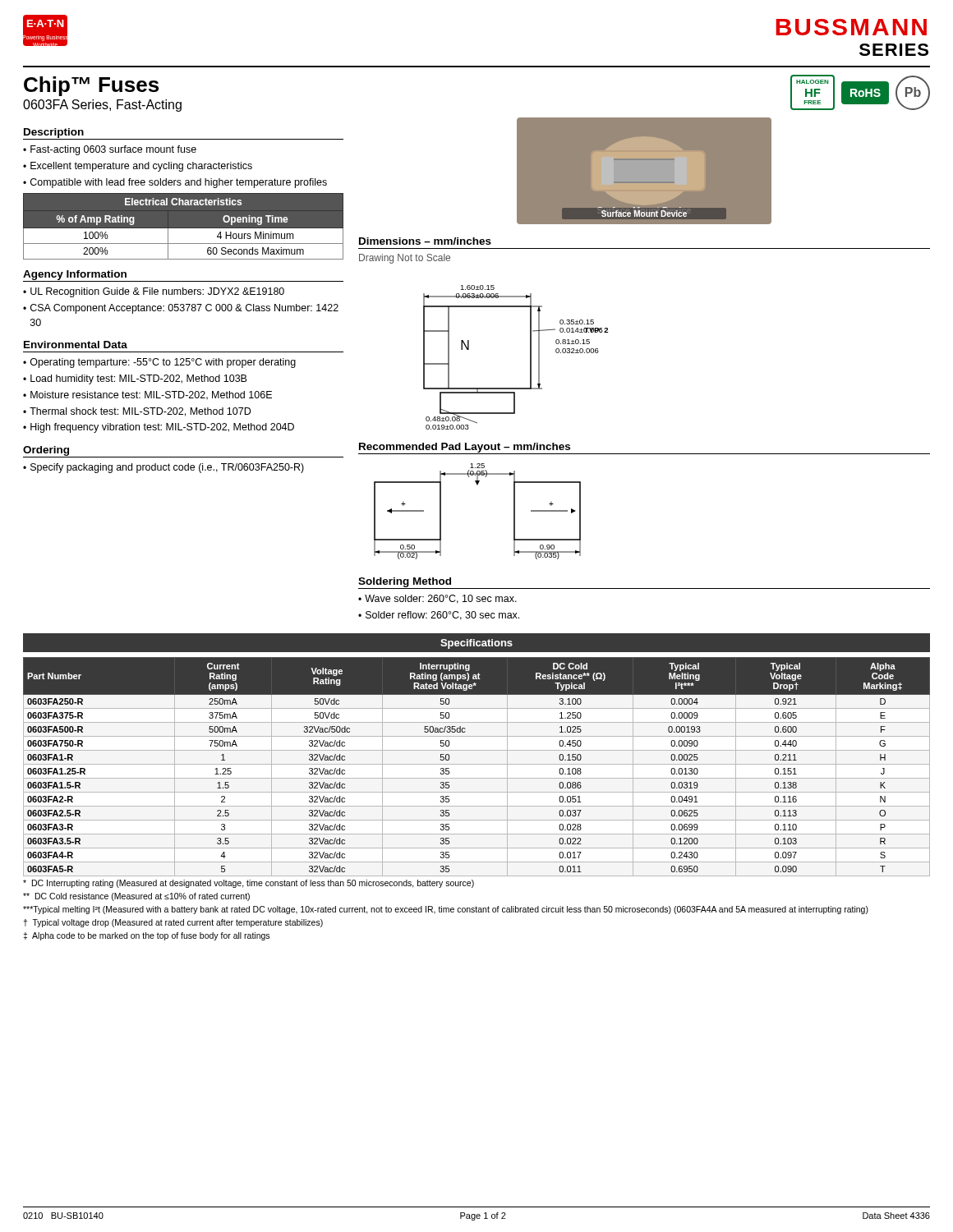This screenshot has height=1232, width=953.
Task: Find "•Solder reflow: 260°C, 30 sec max." on this page
Action: (439, 616)
